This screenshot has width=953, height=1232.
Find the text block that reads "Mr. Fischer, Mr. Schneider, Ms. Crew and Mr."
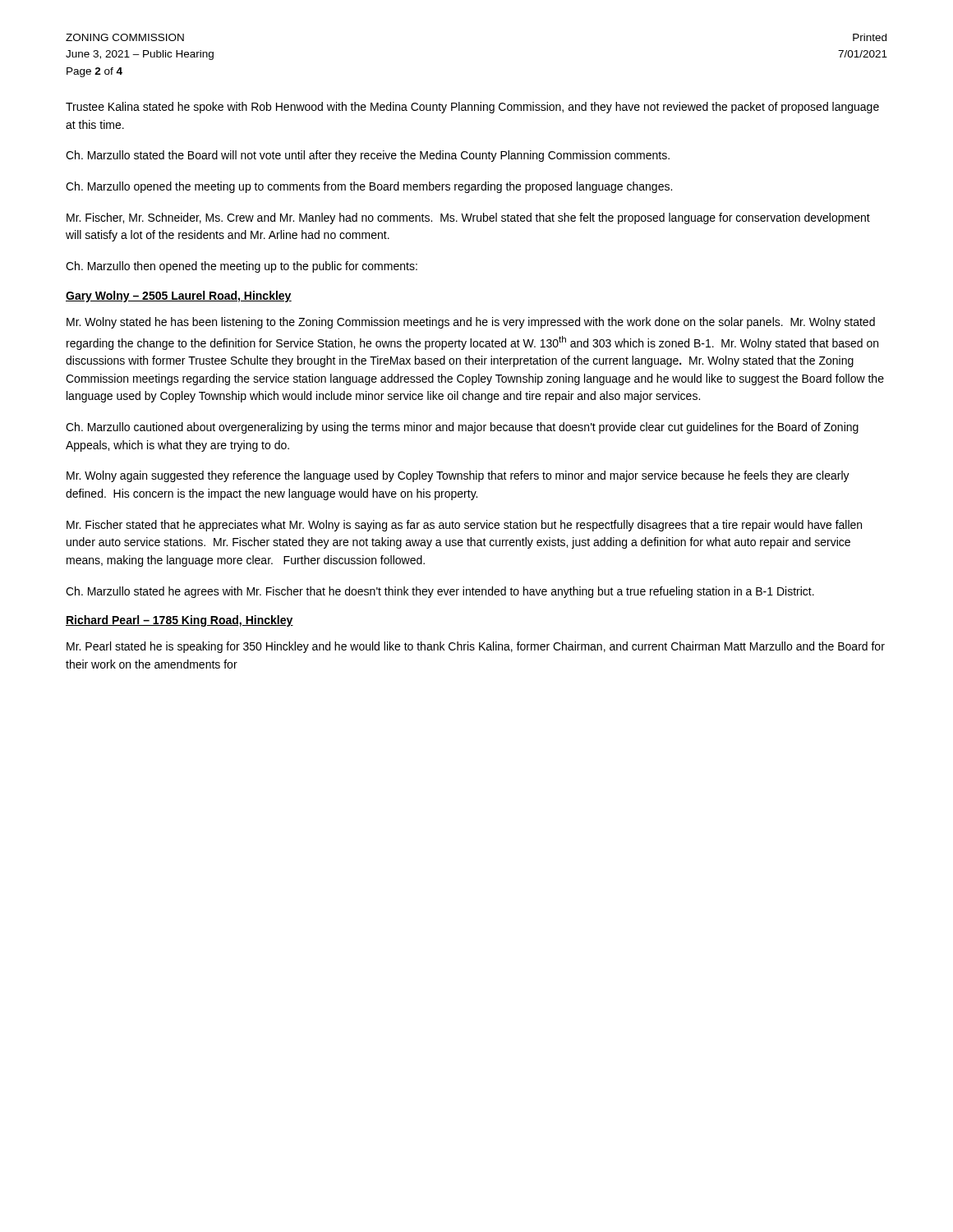tap(468, 226)
